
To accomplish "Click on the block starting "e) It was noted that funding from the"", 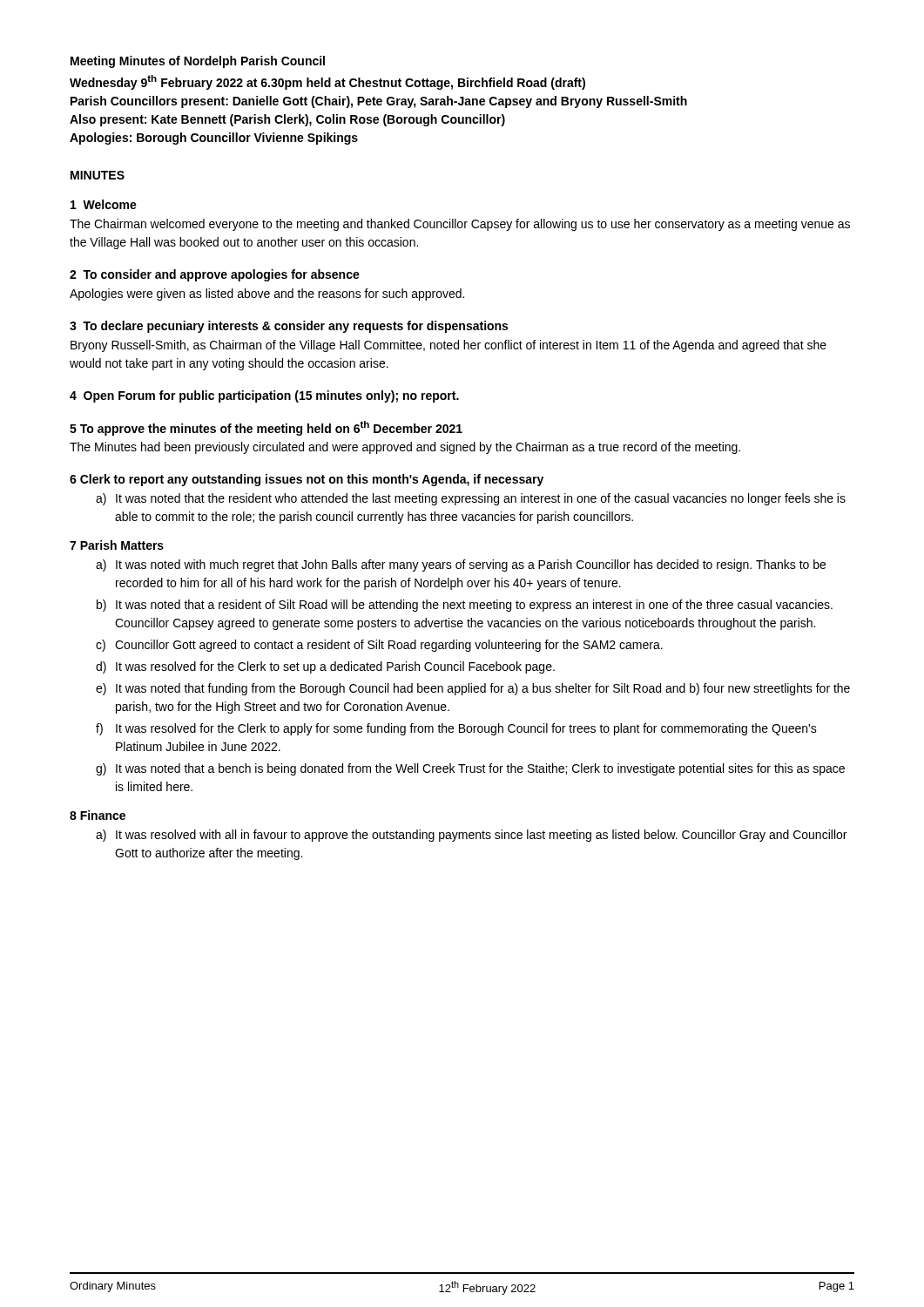I will [x=475, y=698].
